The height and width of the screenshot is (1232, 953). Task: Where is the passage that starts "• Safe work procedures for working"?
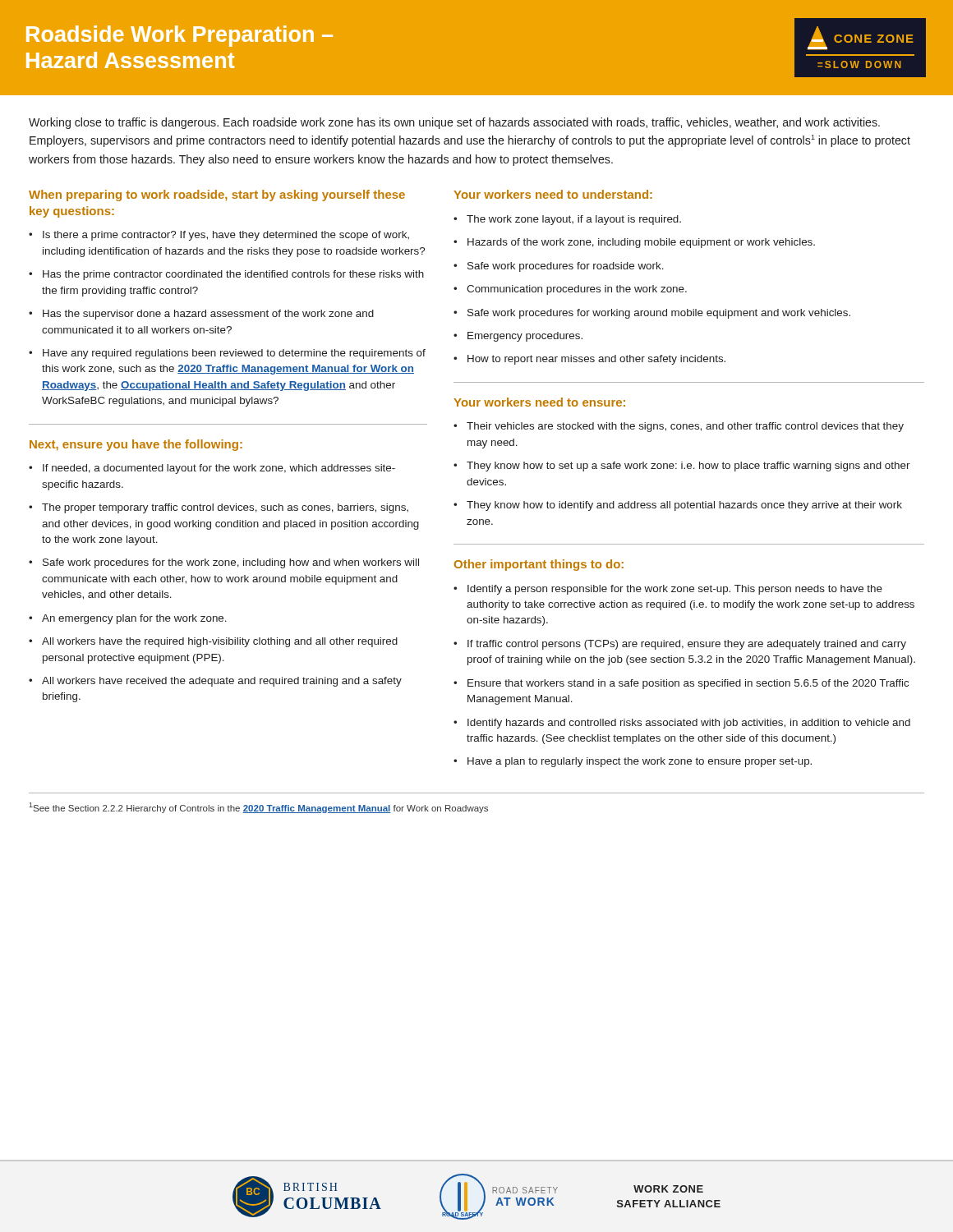click(652, 312)
